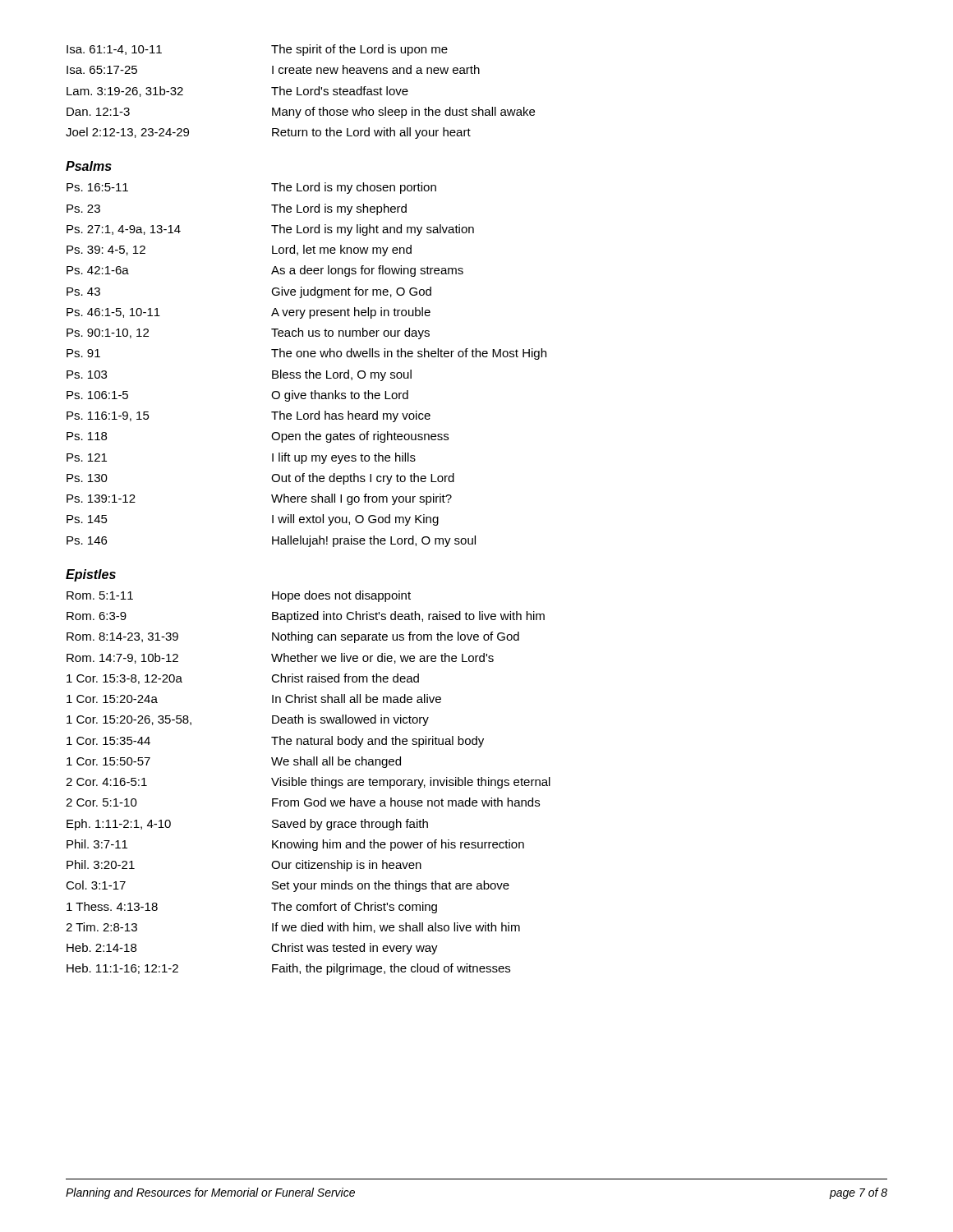953x1232 pixels.
Task: Select the list item containing "Ps. 23 The Lord is my shepherd"
Action: [77, 209]
